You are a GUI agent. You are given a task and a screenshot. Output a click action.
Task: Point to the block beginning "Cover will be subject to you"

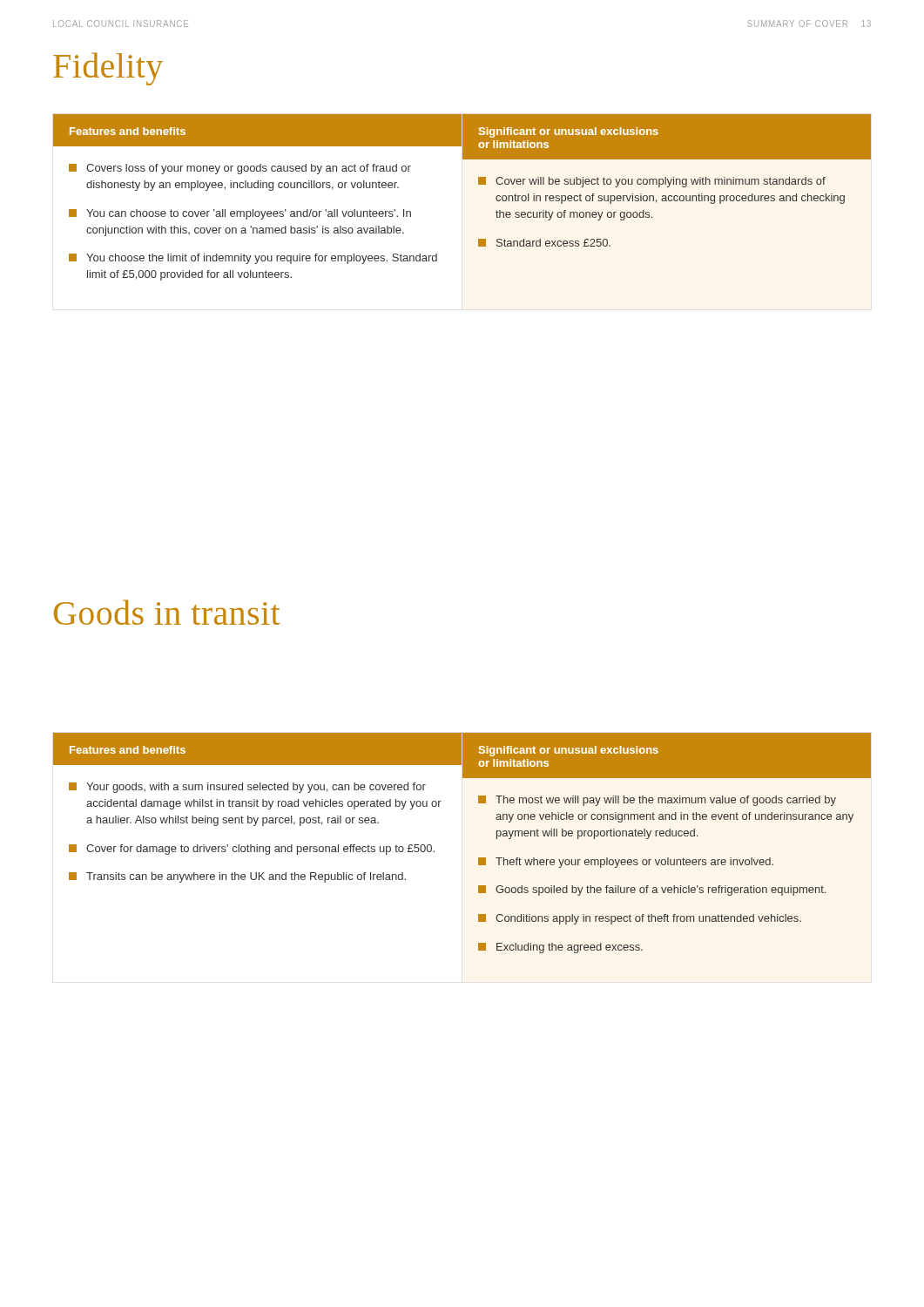667,198
